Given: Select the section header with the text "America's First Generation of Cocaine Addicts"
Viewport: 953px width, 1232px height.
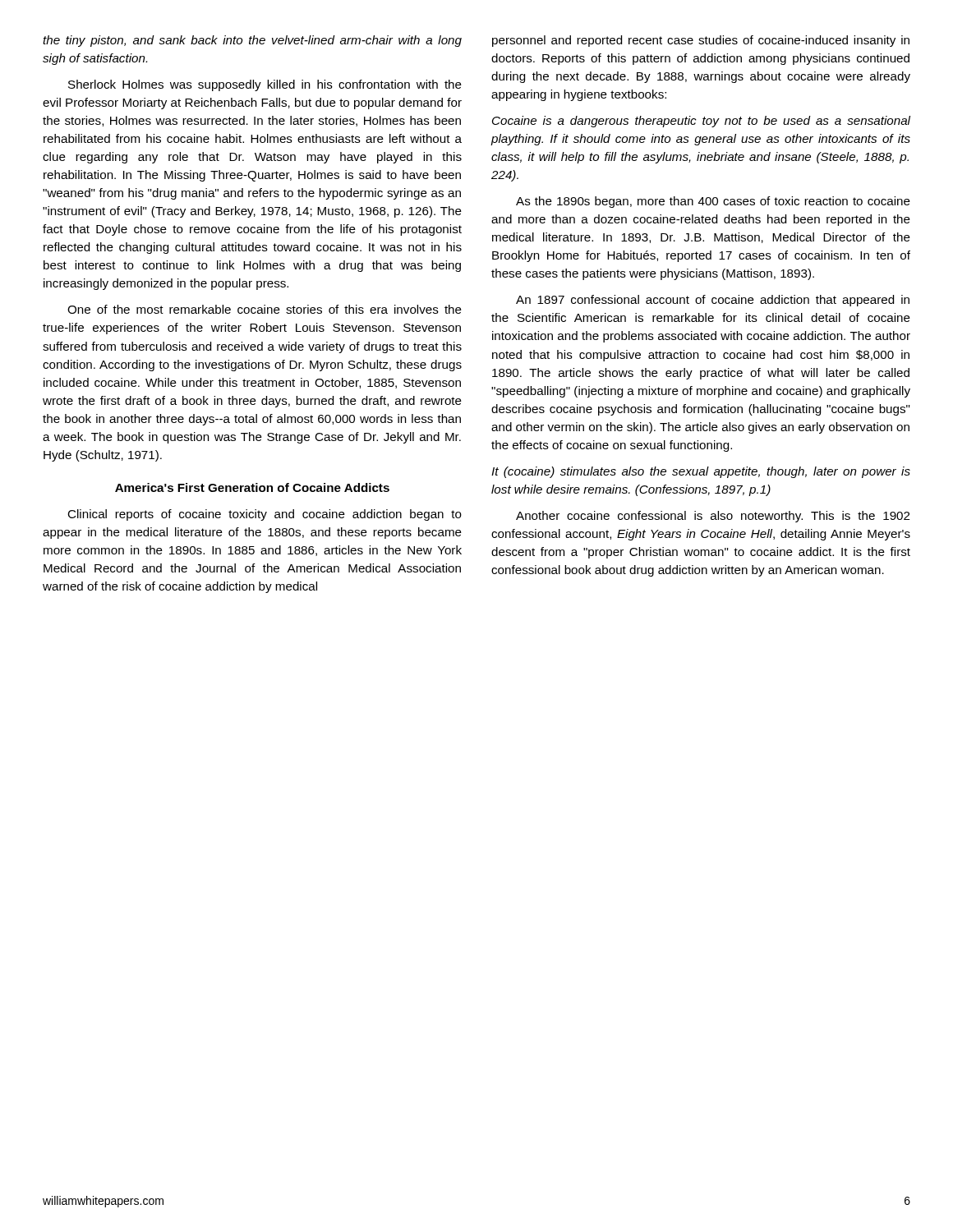Looking at the screenshot, I should [x=252, y=488].
